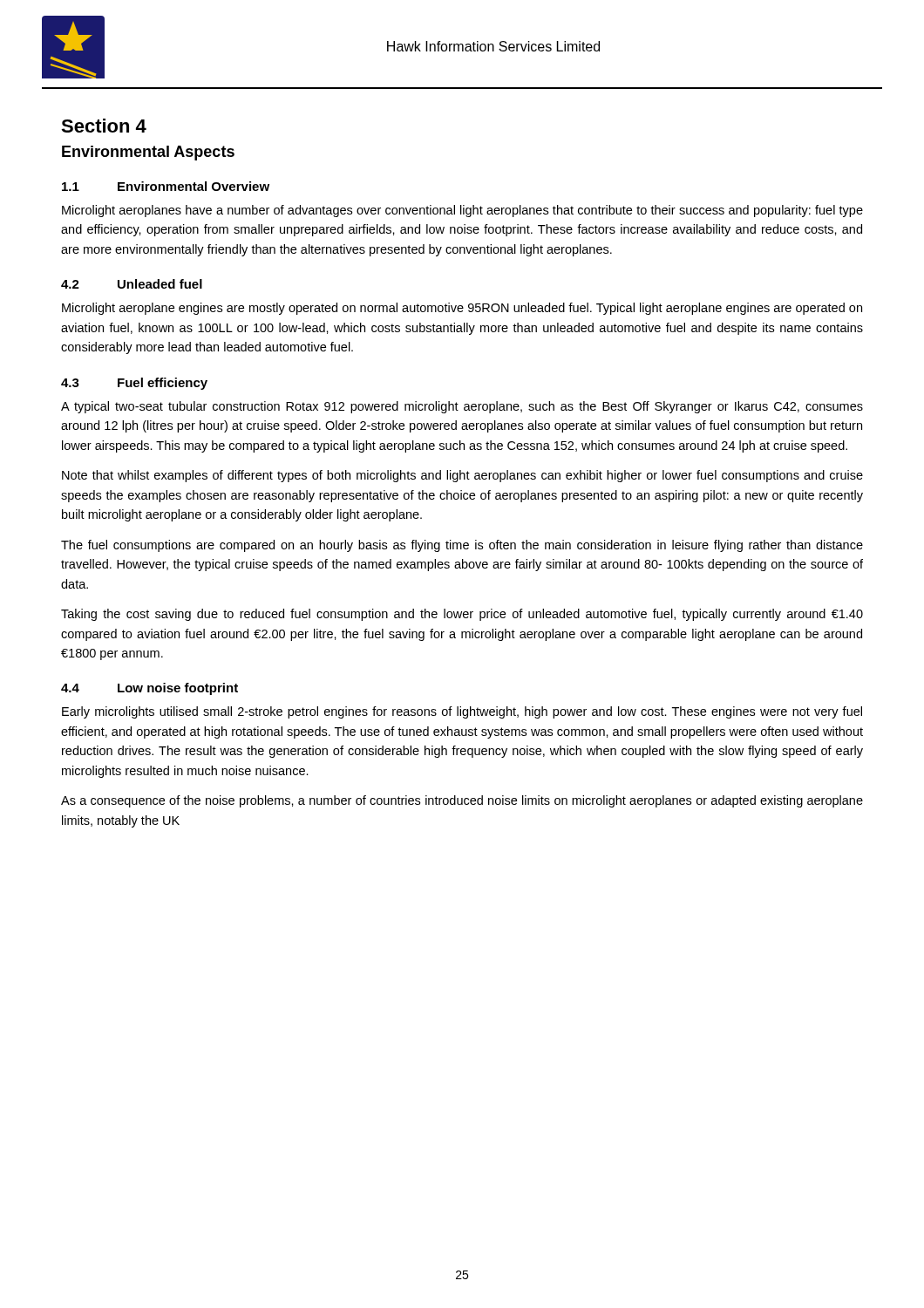This screenshot has width=924, height=1308.
Task: Click on the text block with the text "Microlight aeroplanes have a number of advantages over"
Action: (462, 230)
